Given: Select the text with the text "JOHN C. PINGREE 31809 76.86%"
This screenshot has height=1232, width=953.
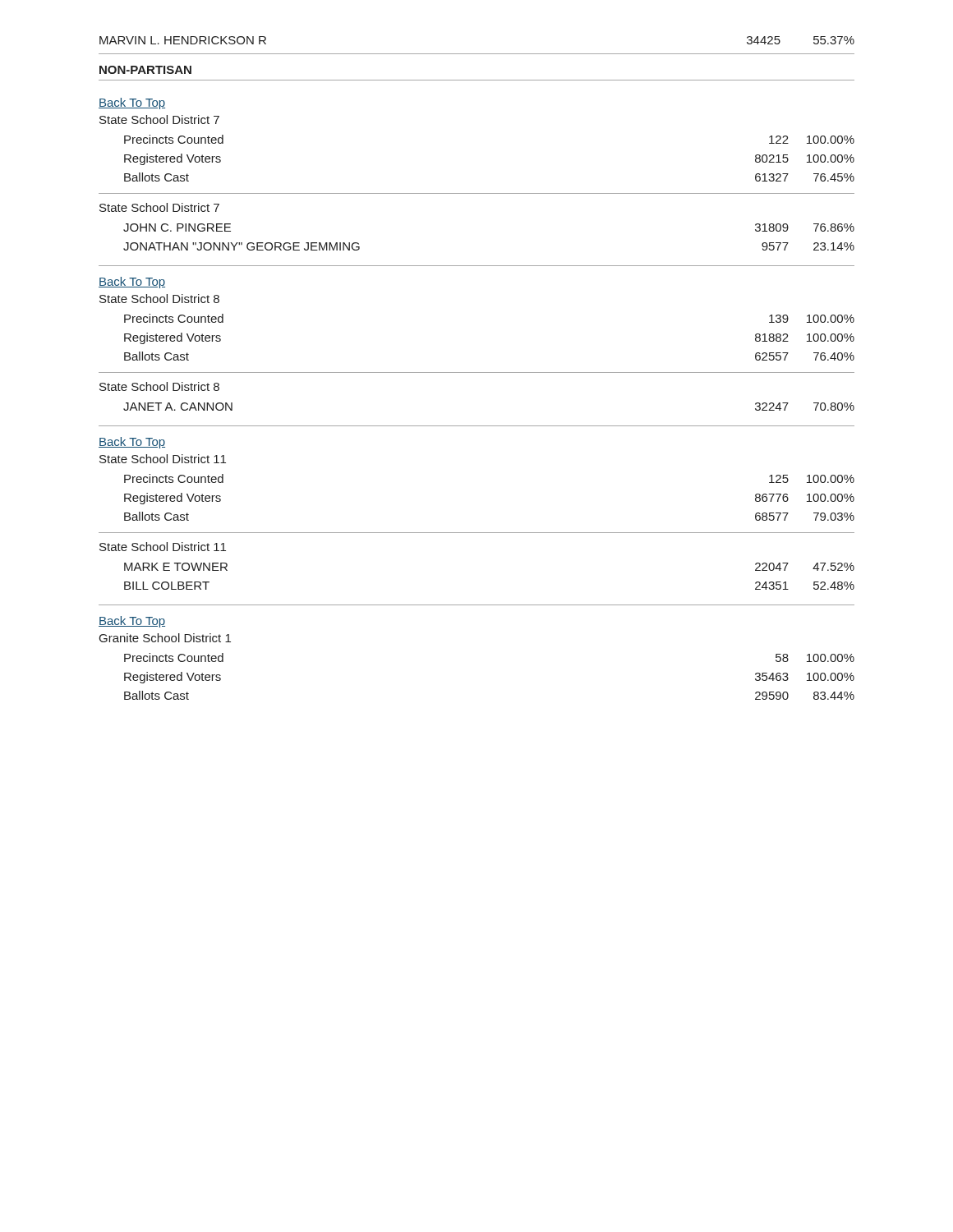Looking at the screenshot, I should click(x=180, y=228).
